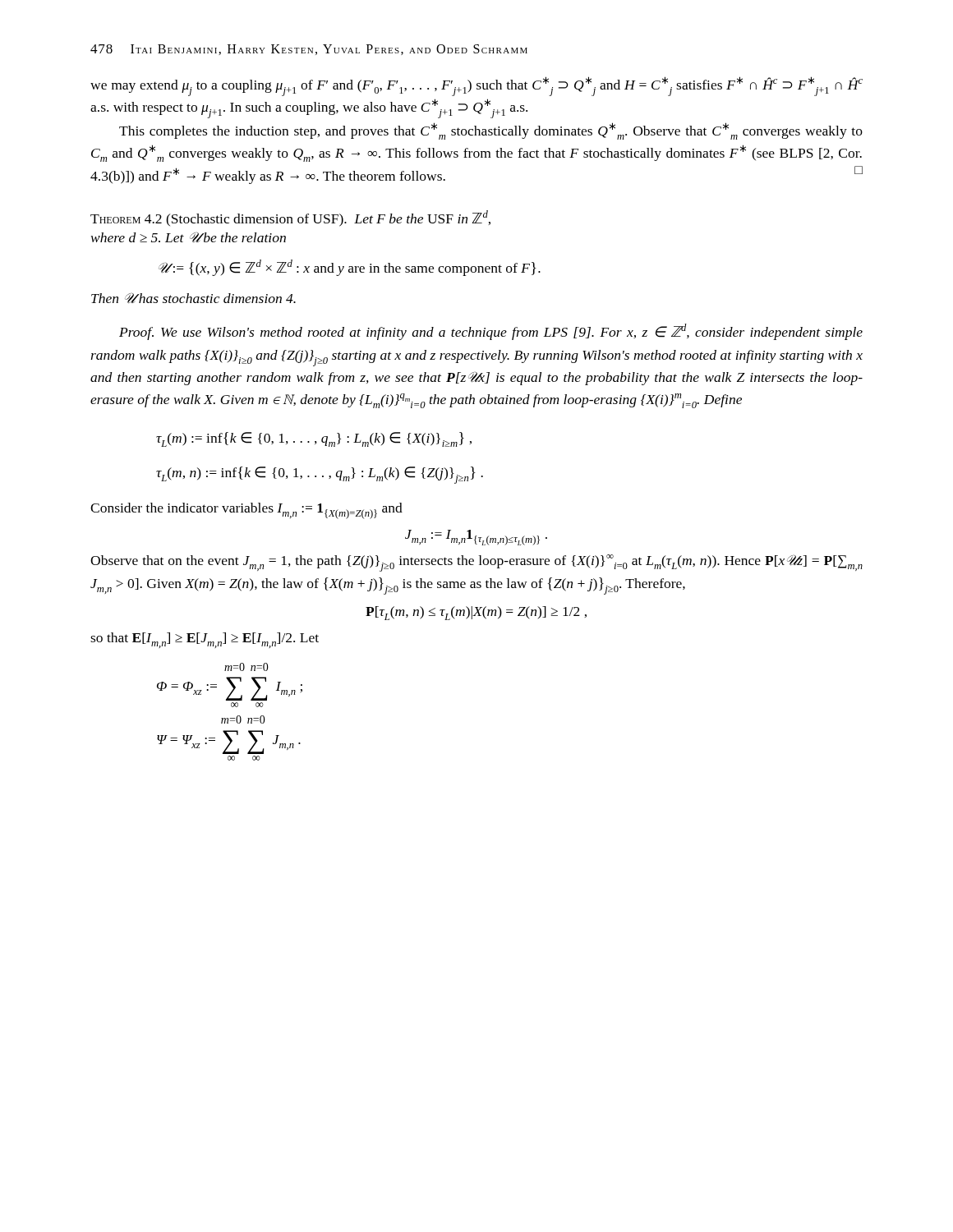Select the text starting "Then 𝒰 has stochastic dimension"
Screen dimensions: 1232x953
(x=193, y=298)
